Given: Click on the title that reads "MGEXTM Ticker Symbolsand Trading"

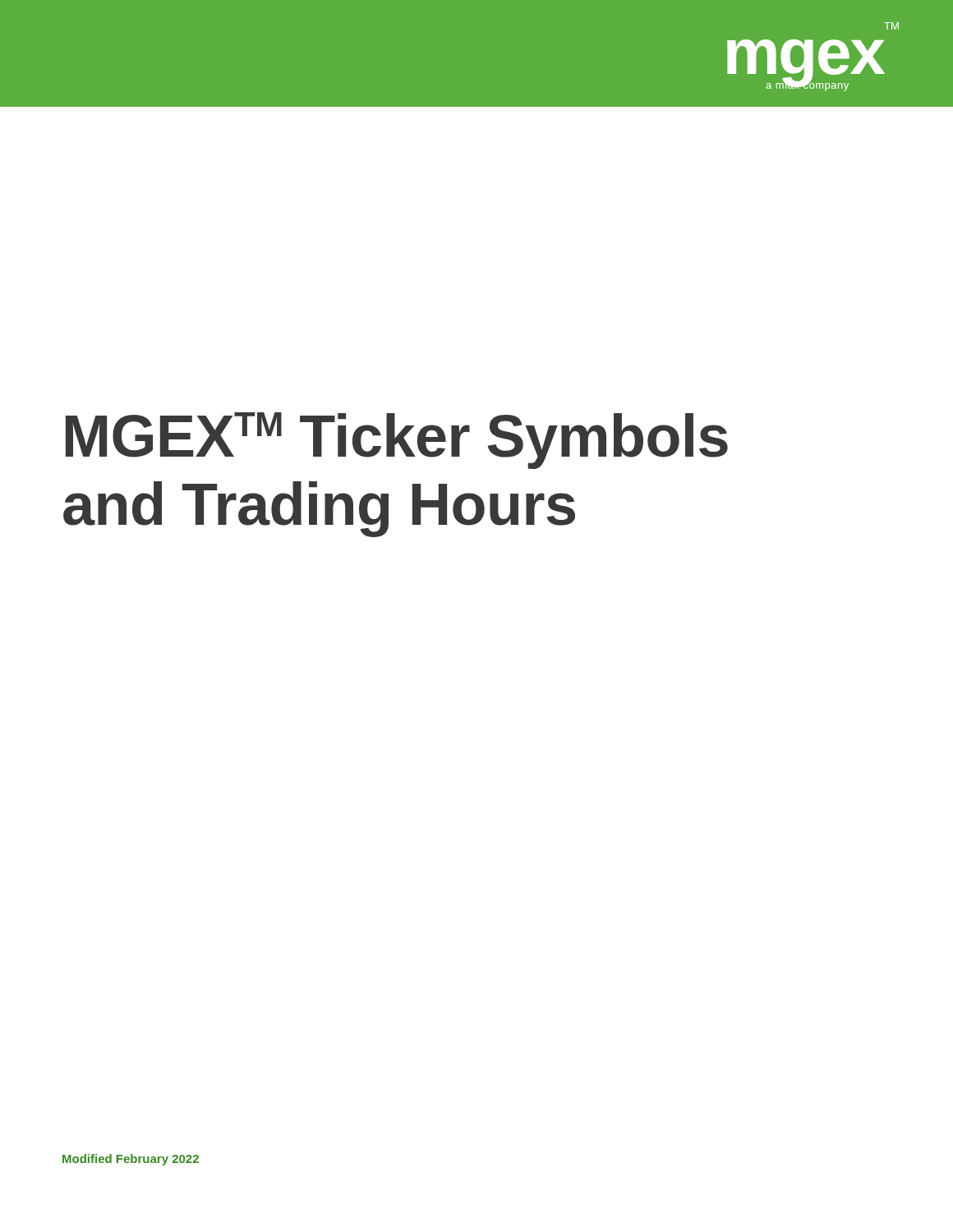Looking at the screenshot, I should coord(431,471).
